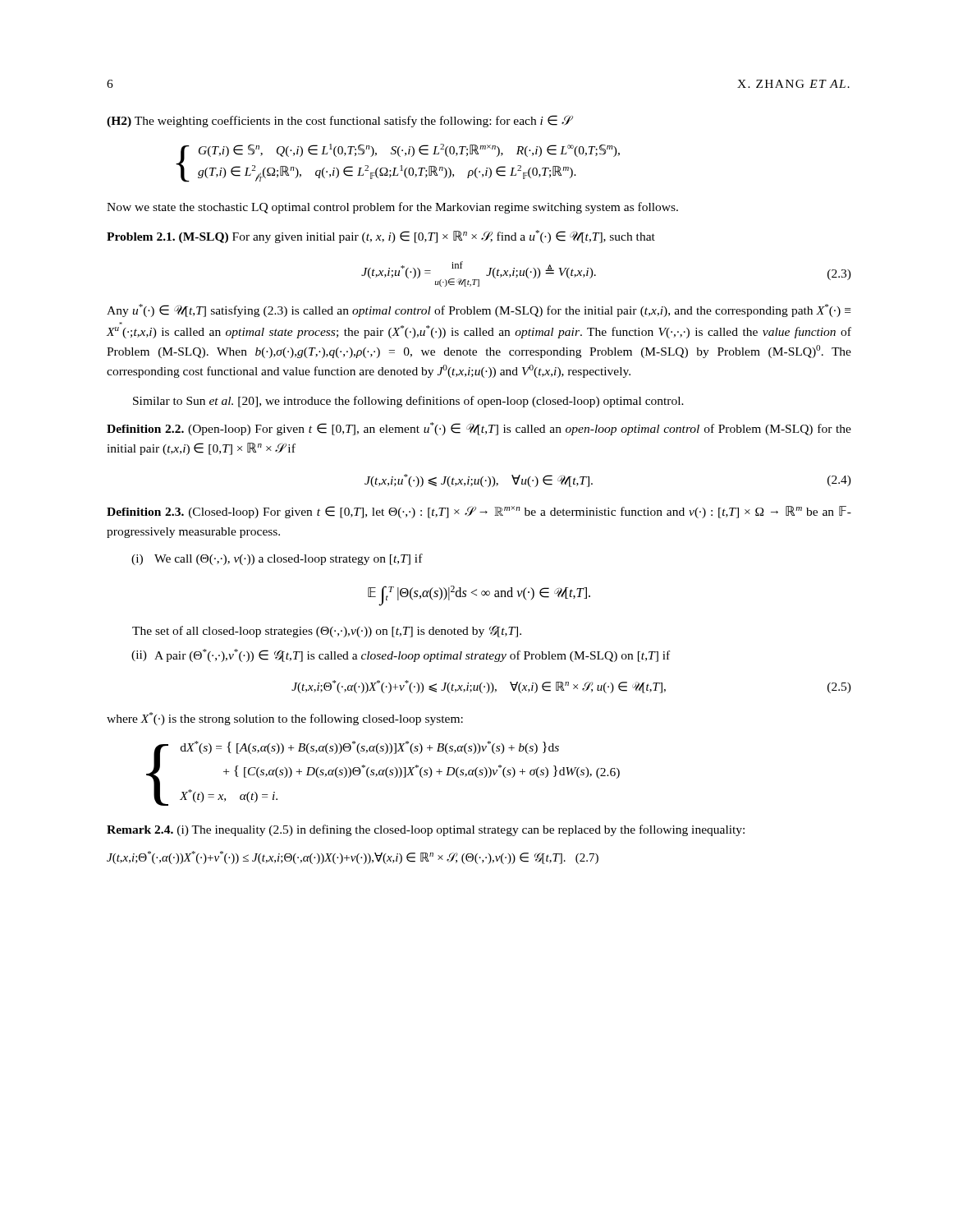Click on the list item with the text "(ii) A pair (Θ*(·,·),v*(·)) ∈ 𝒢[t,T] is called"
This screenshot has width=958, height=1232.
[491, 655]
